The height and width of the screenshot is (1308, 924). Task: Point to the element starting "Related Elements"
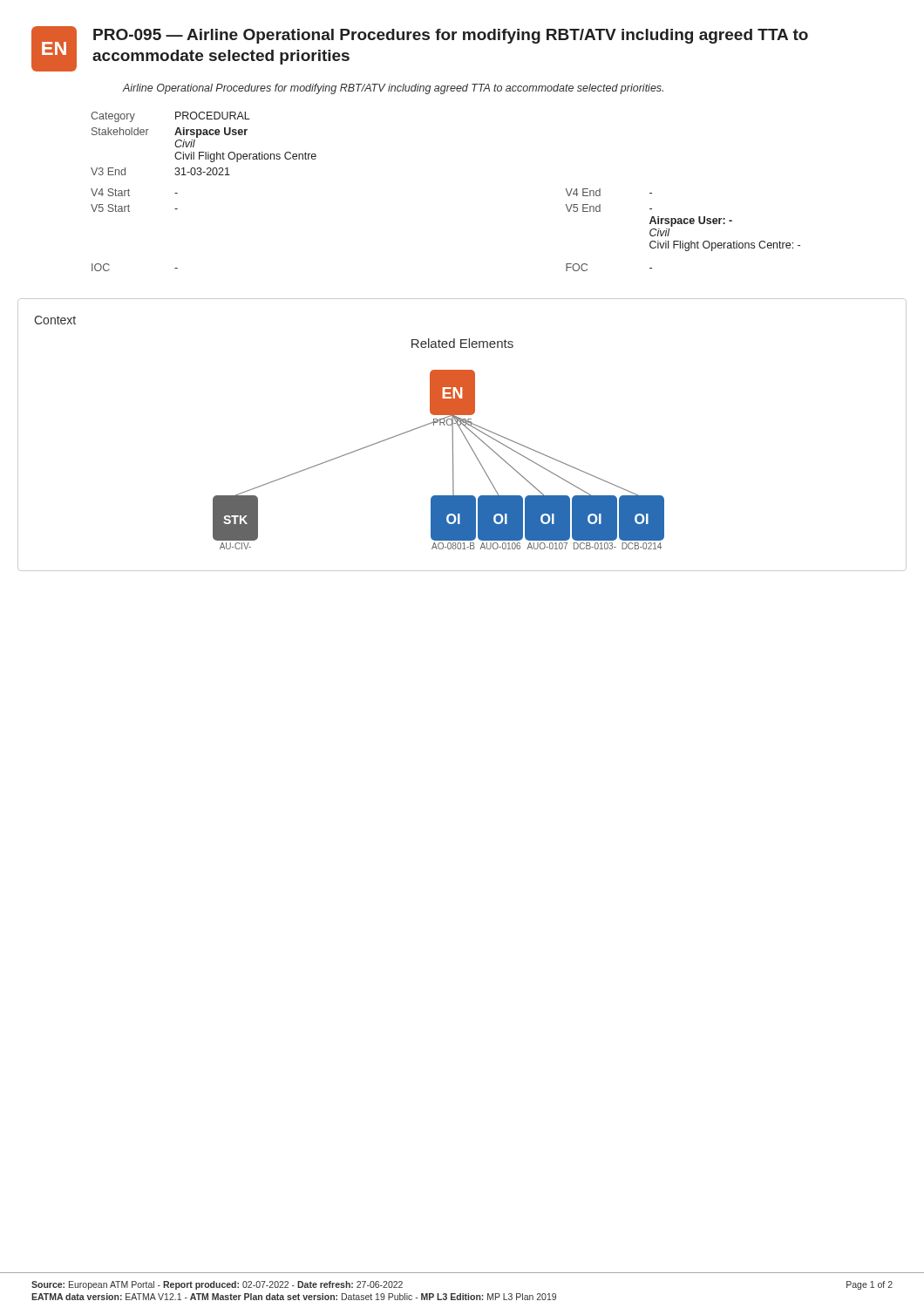point(462,343)
